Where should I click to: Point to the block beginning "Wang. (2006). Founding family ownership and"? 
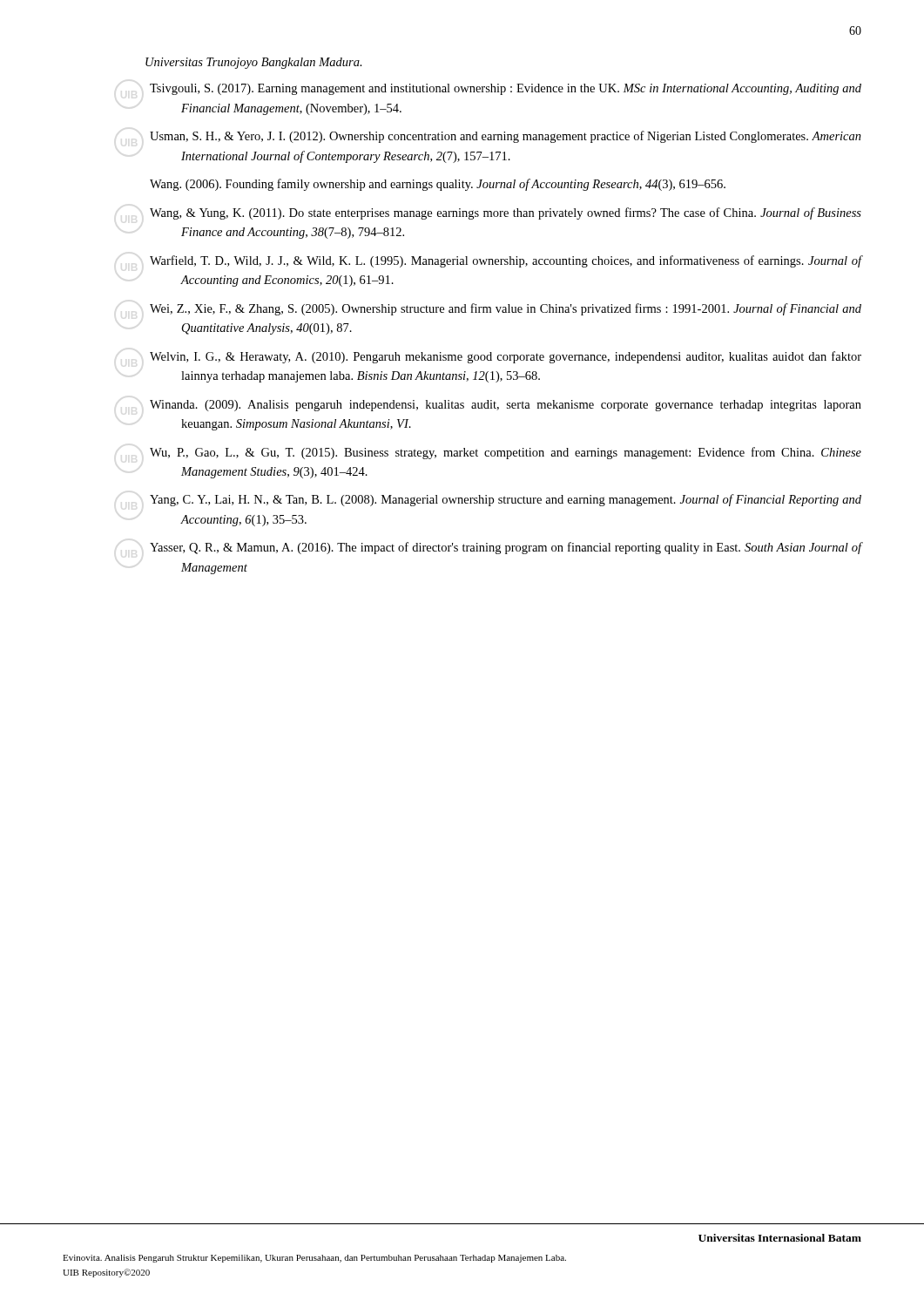tap(487, 184)
